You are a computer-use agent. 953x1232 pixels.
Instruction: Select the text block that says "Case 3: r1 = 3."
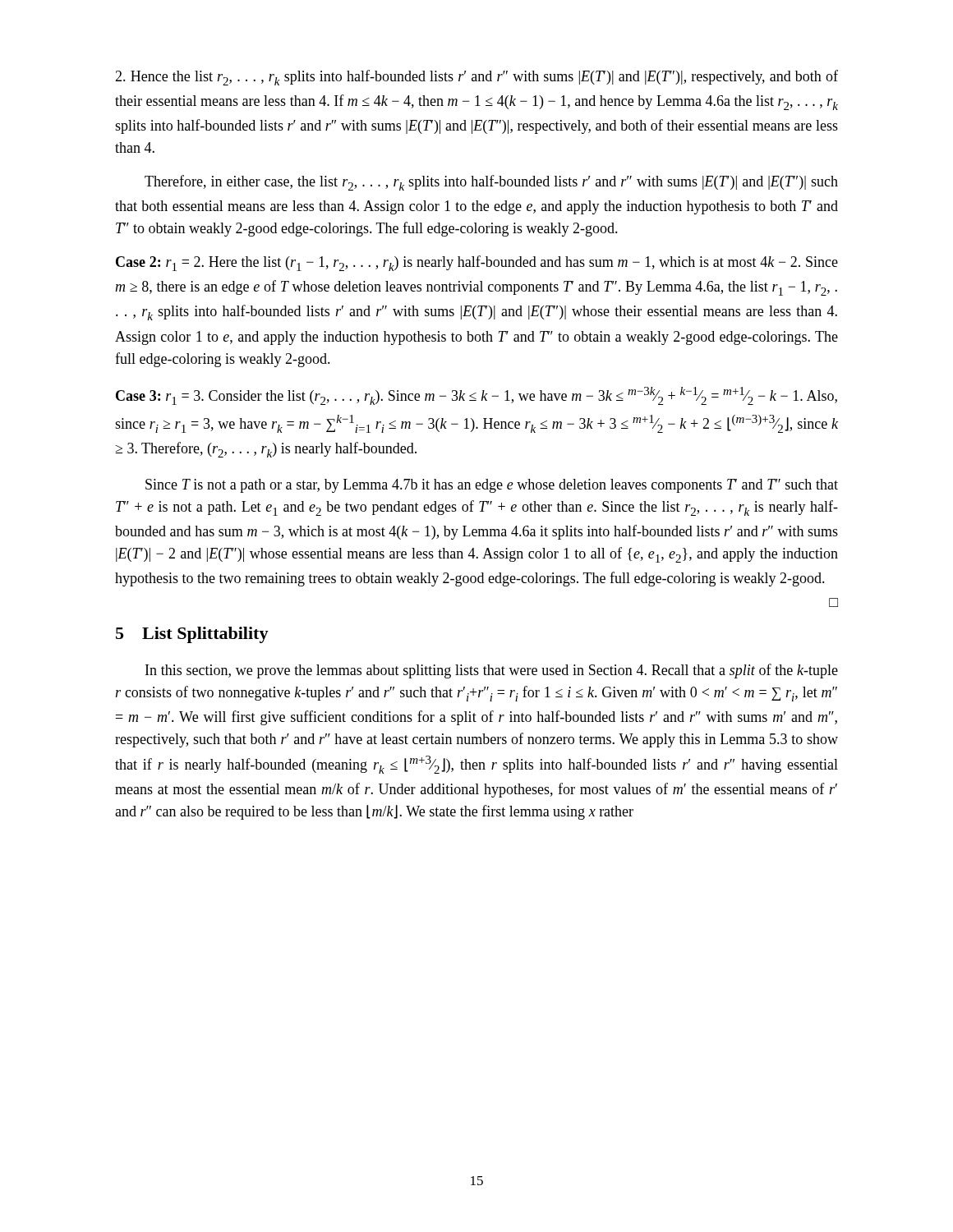(x=476, y=422)
